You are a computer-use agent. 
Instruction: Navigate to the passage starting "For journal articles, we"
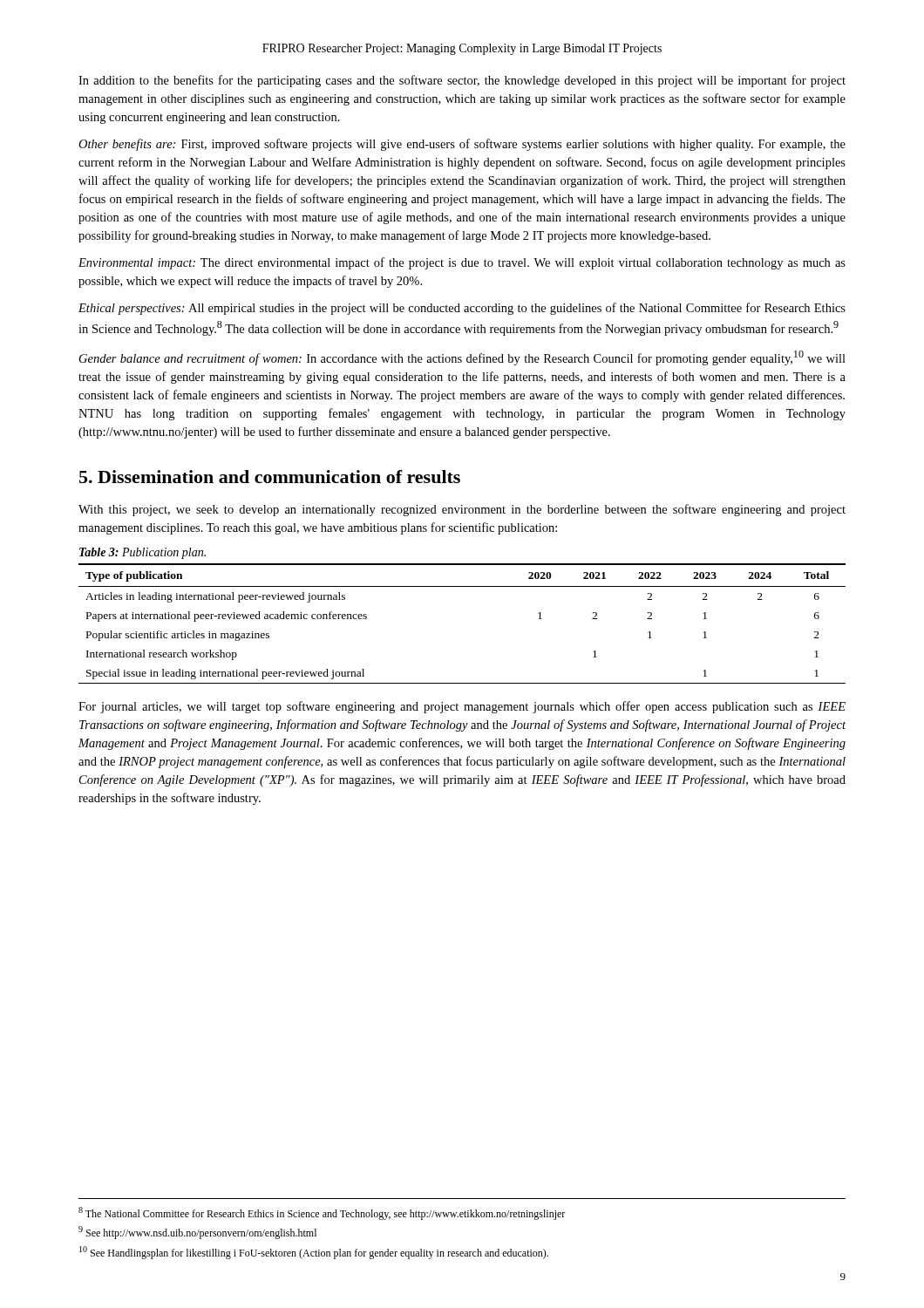tap(462, 753)
